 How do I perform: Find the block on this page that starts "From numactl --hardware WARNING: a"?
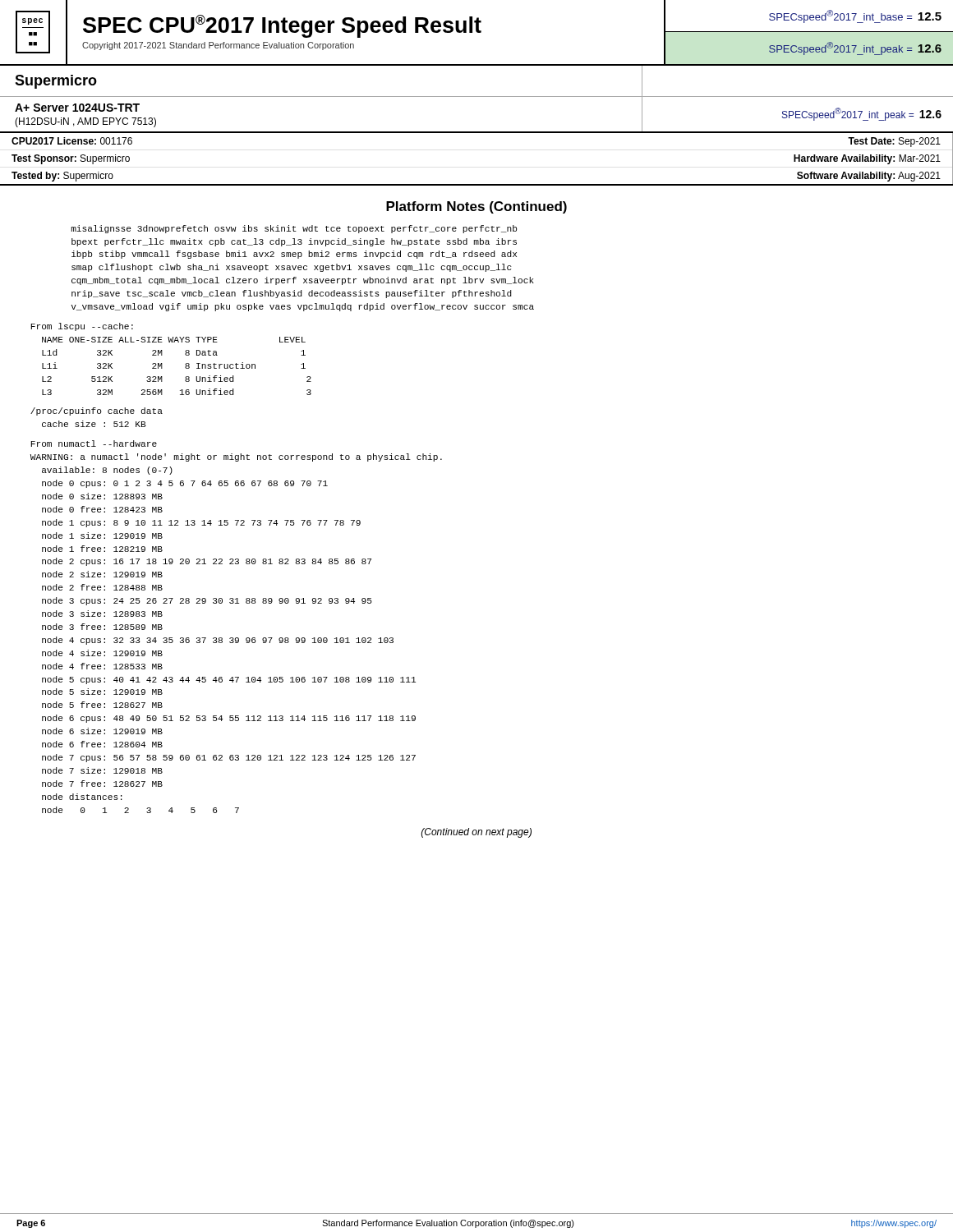click(234, 627)
